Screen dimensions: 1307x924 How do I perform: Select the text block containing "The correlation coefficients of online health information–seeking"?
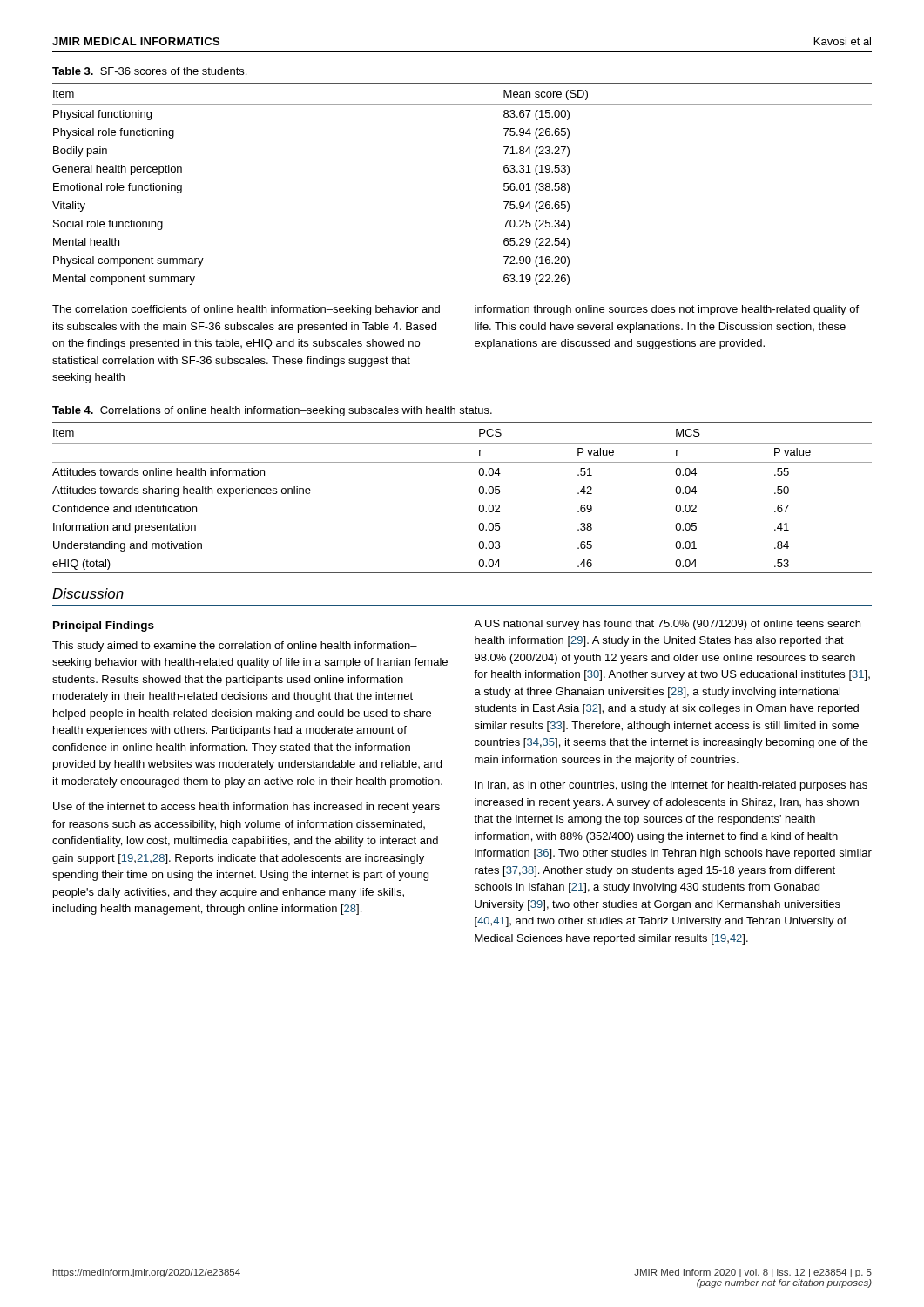[251, 343]
